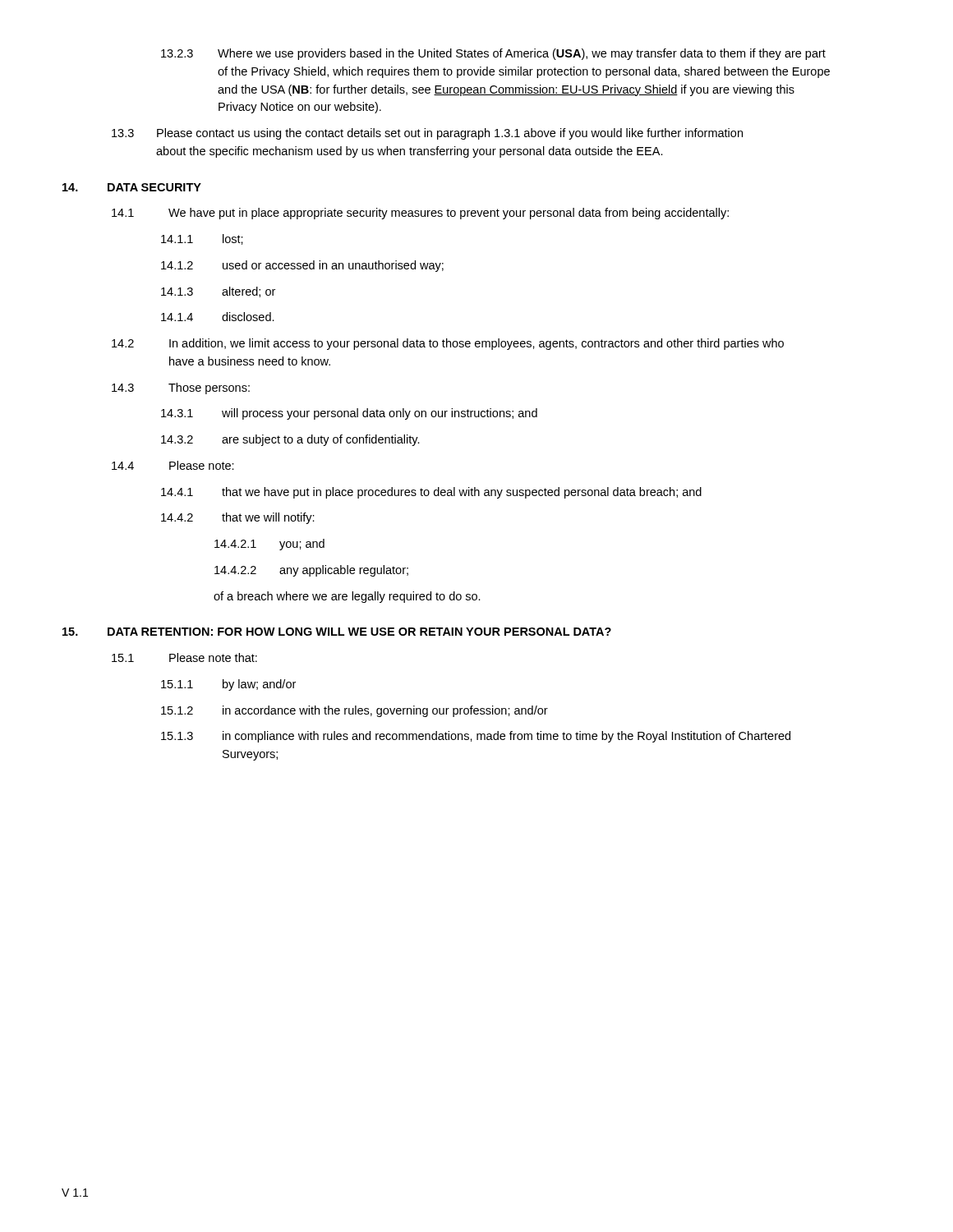The height and width of the screenshot is (1232, 953).
Task: Navigate to the region starting "14.2 In addition, we limit access to your"
Action: pos(448,353)
